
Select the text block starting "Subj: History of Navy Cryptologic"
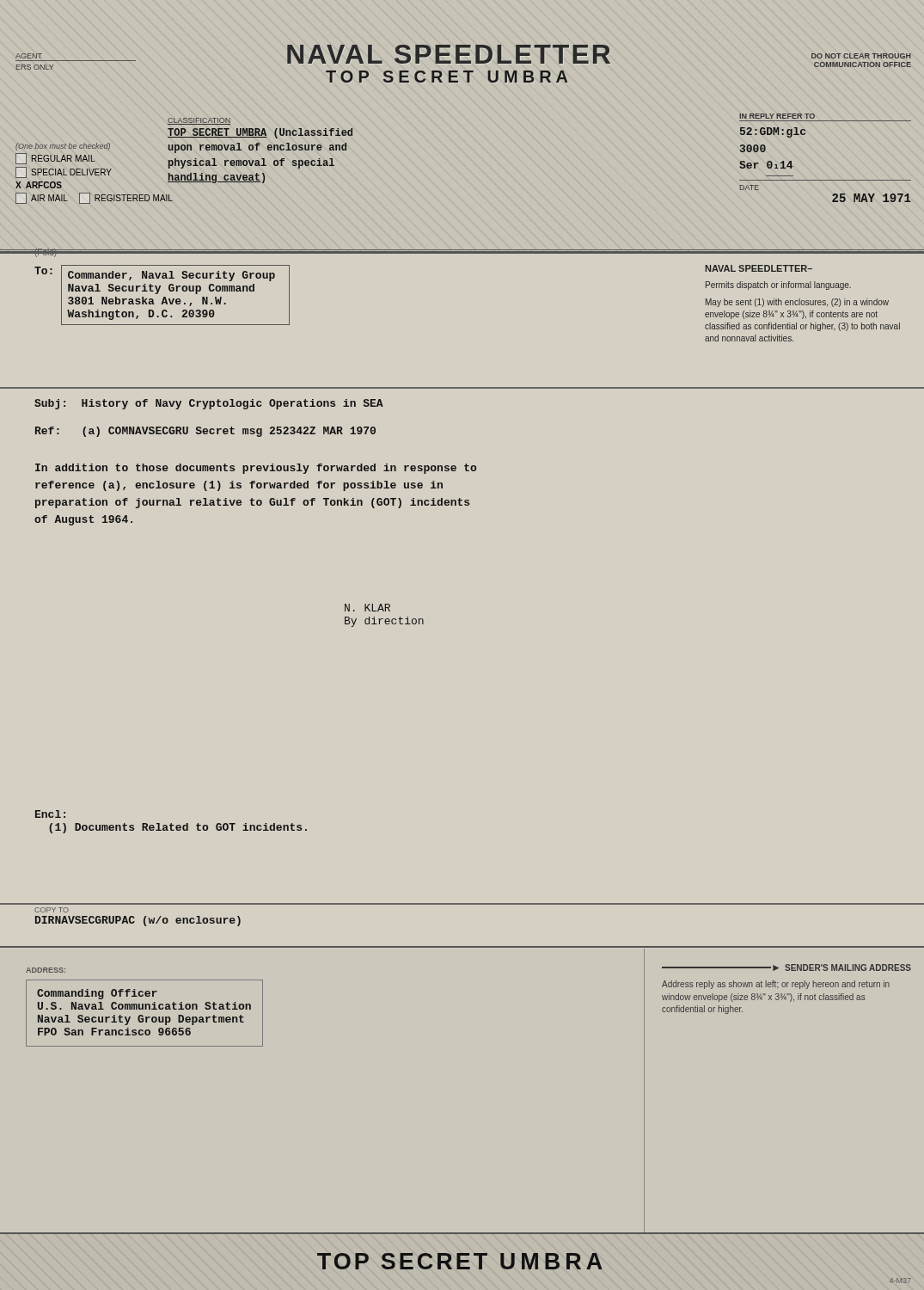point(209,404)
